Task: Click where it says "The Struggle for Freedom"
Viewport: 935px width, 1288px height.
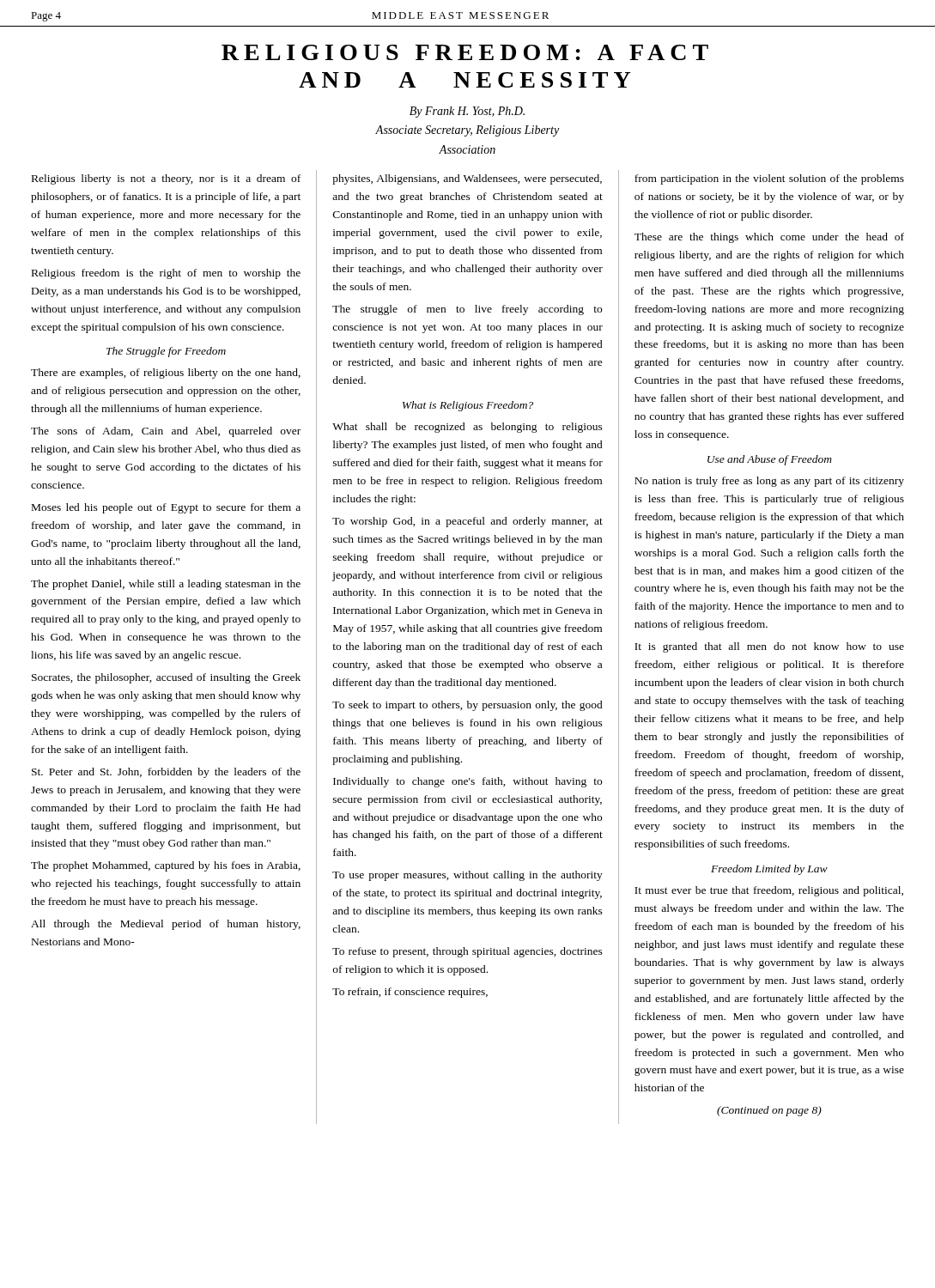Action: pyautogui.click(x=166, y=351)
